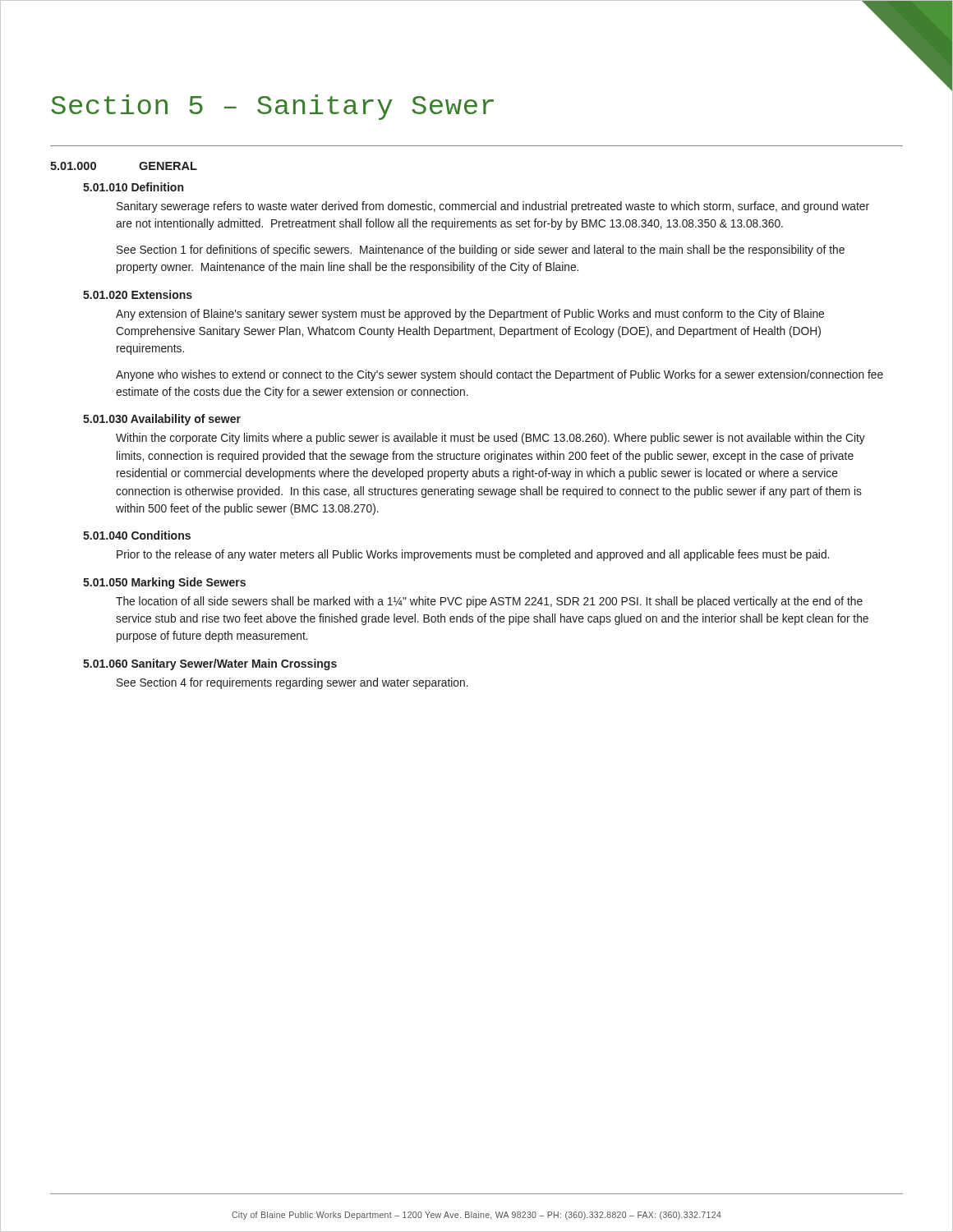Viewport: 953px width, 1232px height.
Task: Point to the element starting "5.01.050 Marking Side Sewers"
Action: [164, 582]
